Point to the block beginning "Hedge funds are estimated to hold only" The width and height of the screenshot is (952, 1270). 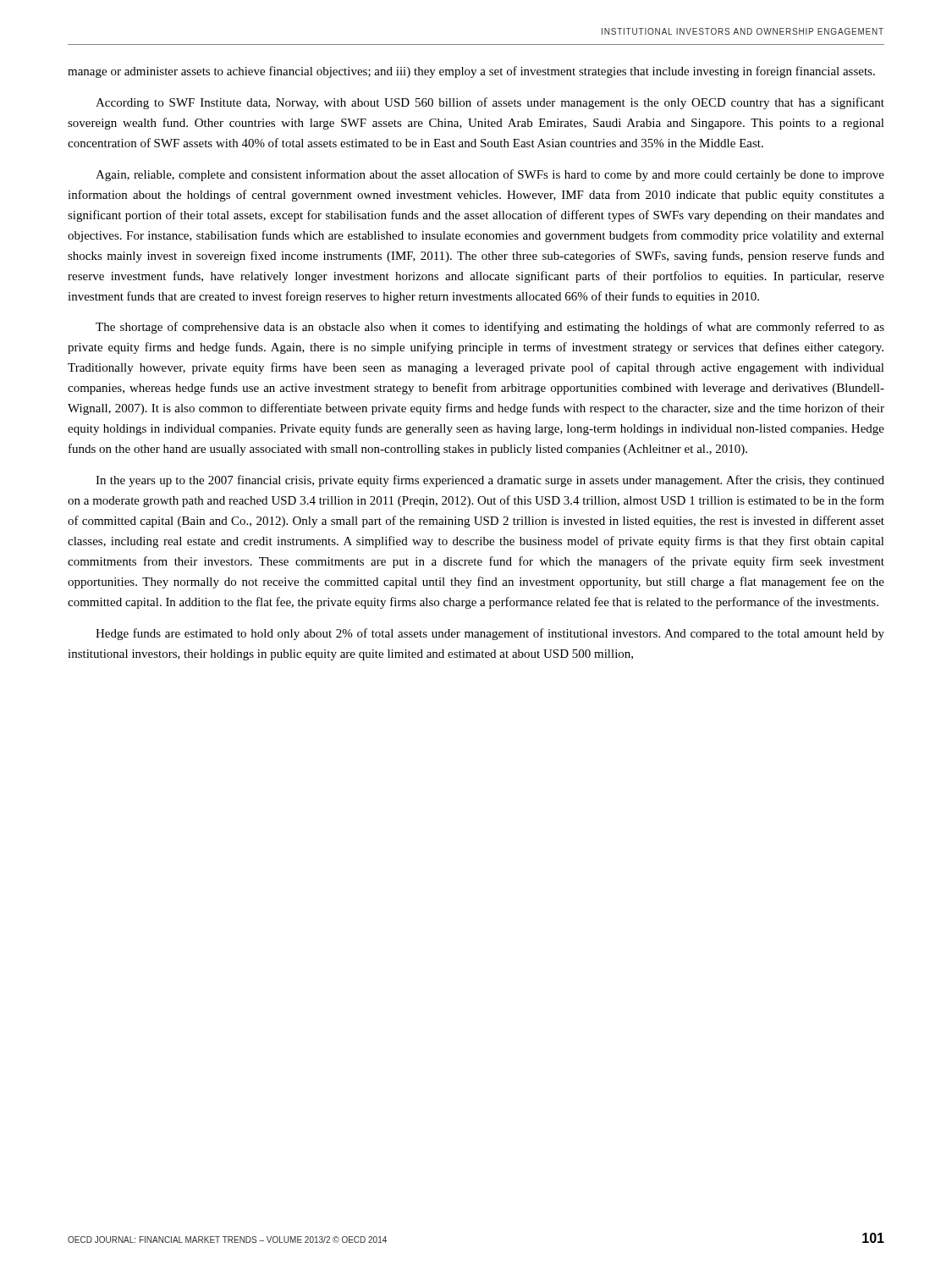(476, 643)
